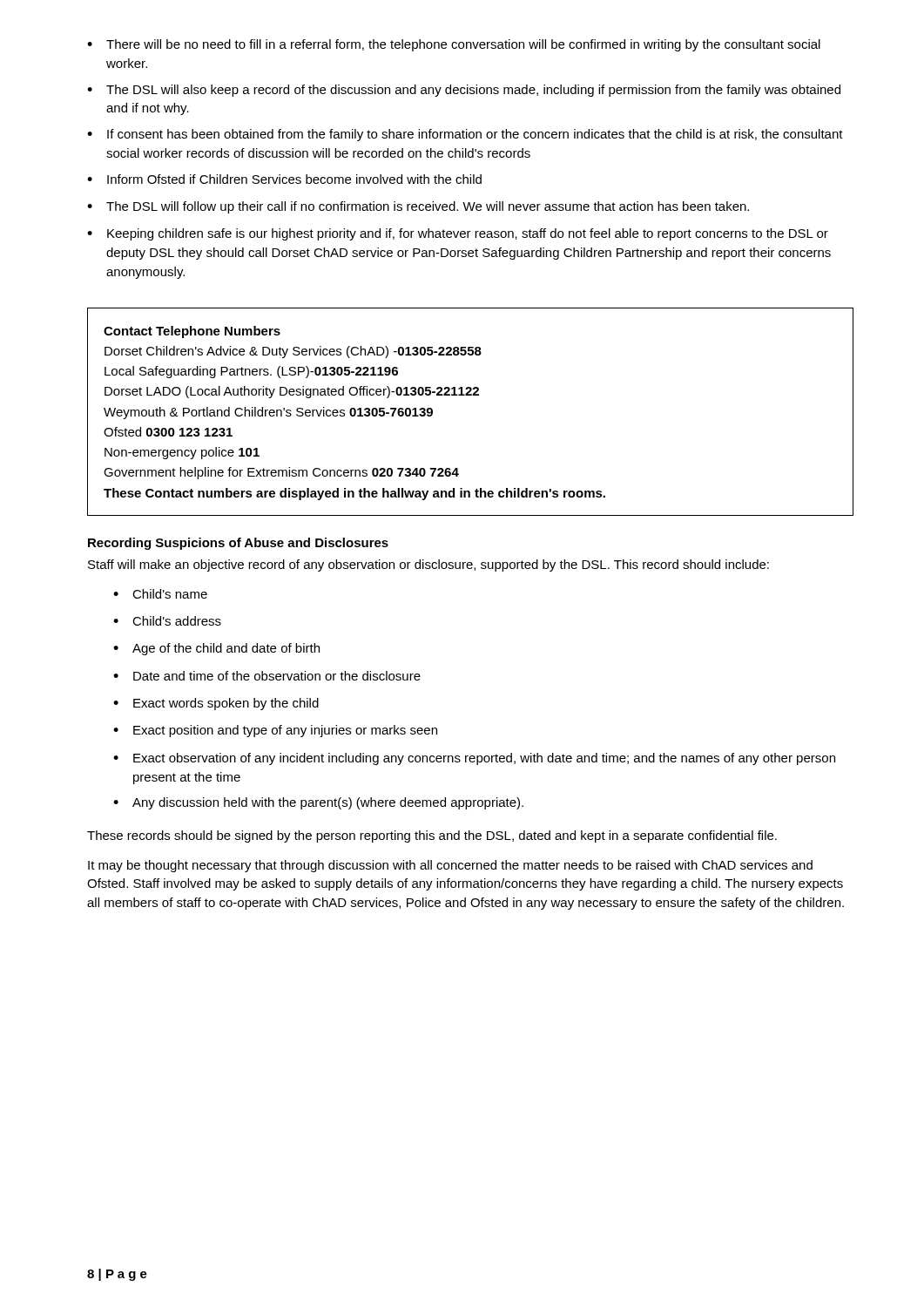
Task: Locate the table
Action: coord(470,411)
